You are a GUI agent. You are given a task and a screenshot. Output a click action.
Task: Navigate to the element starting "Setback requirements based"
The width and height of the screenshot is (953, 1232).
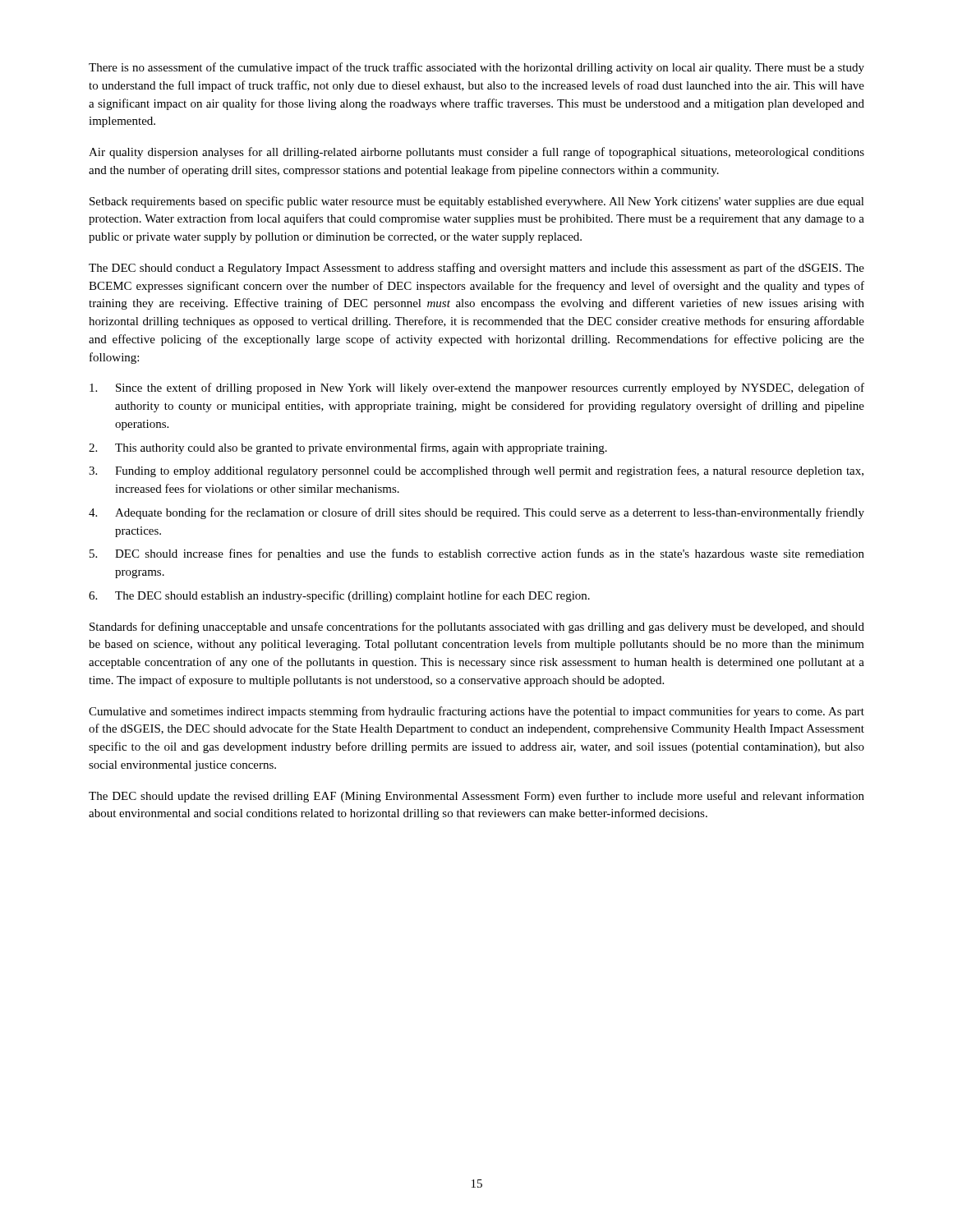pyautogui.click(x=476, y=219)
